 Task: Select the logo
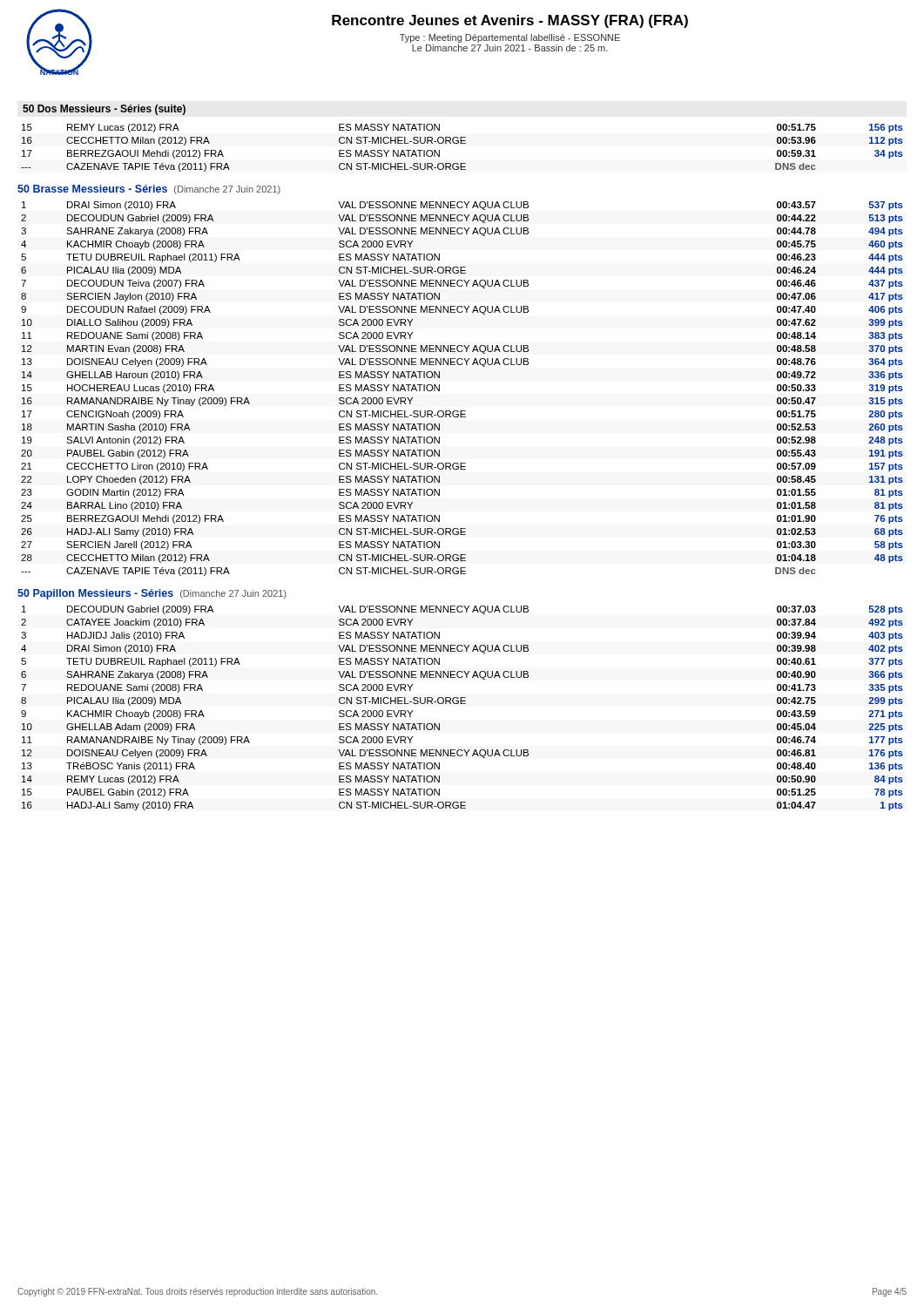click(59, 44)
